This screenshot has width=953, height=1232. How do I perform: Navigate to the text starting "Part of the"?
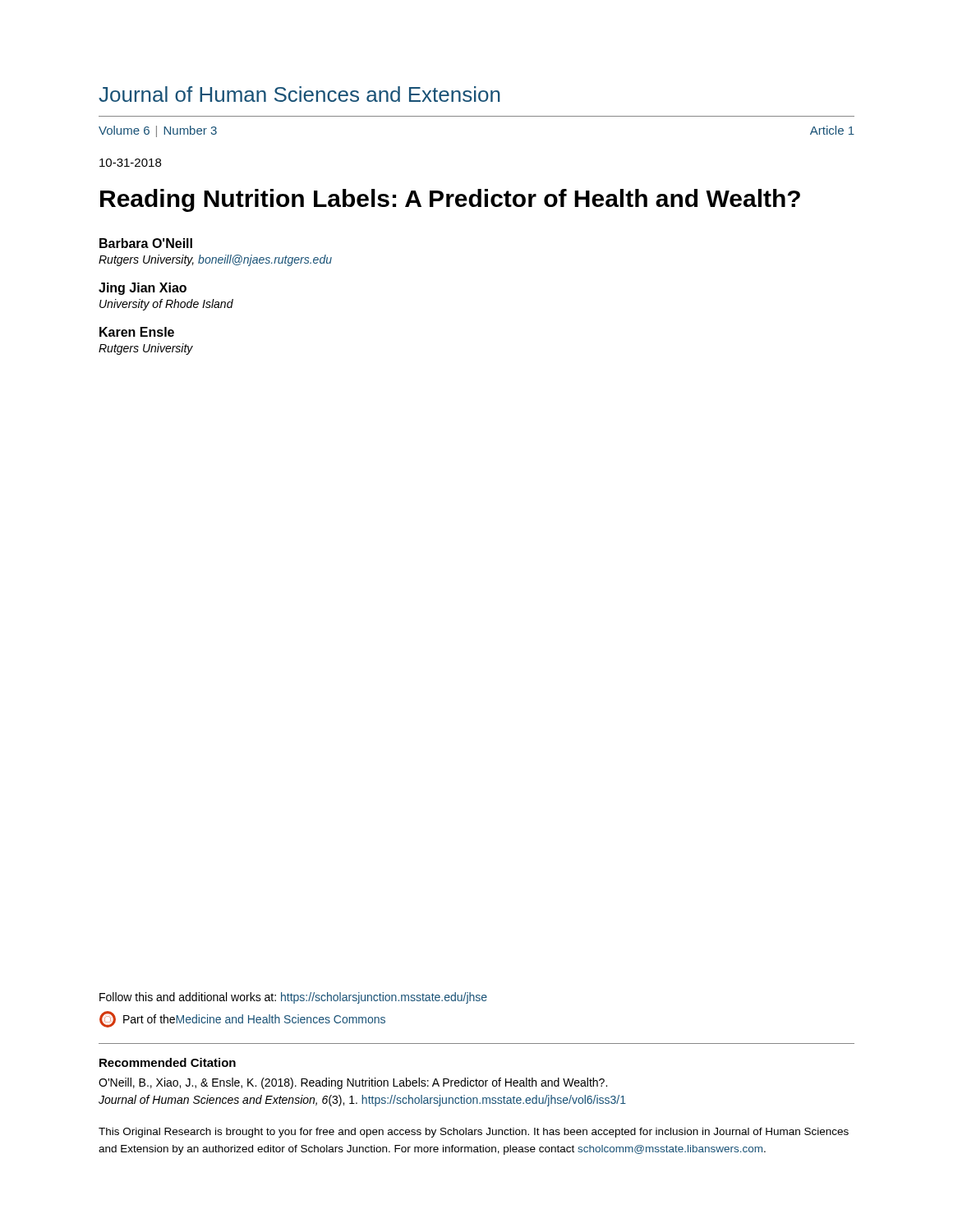tap(242, 1019)
